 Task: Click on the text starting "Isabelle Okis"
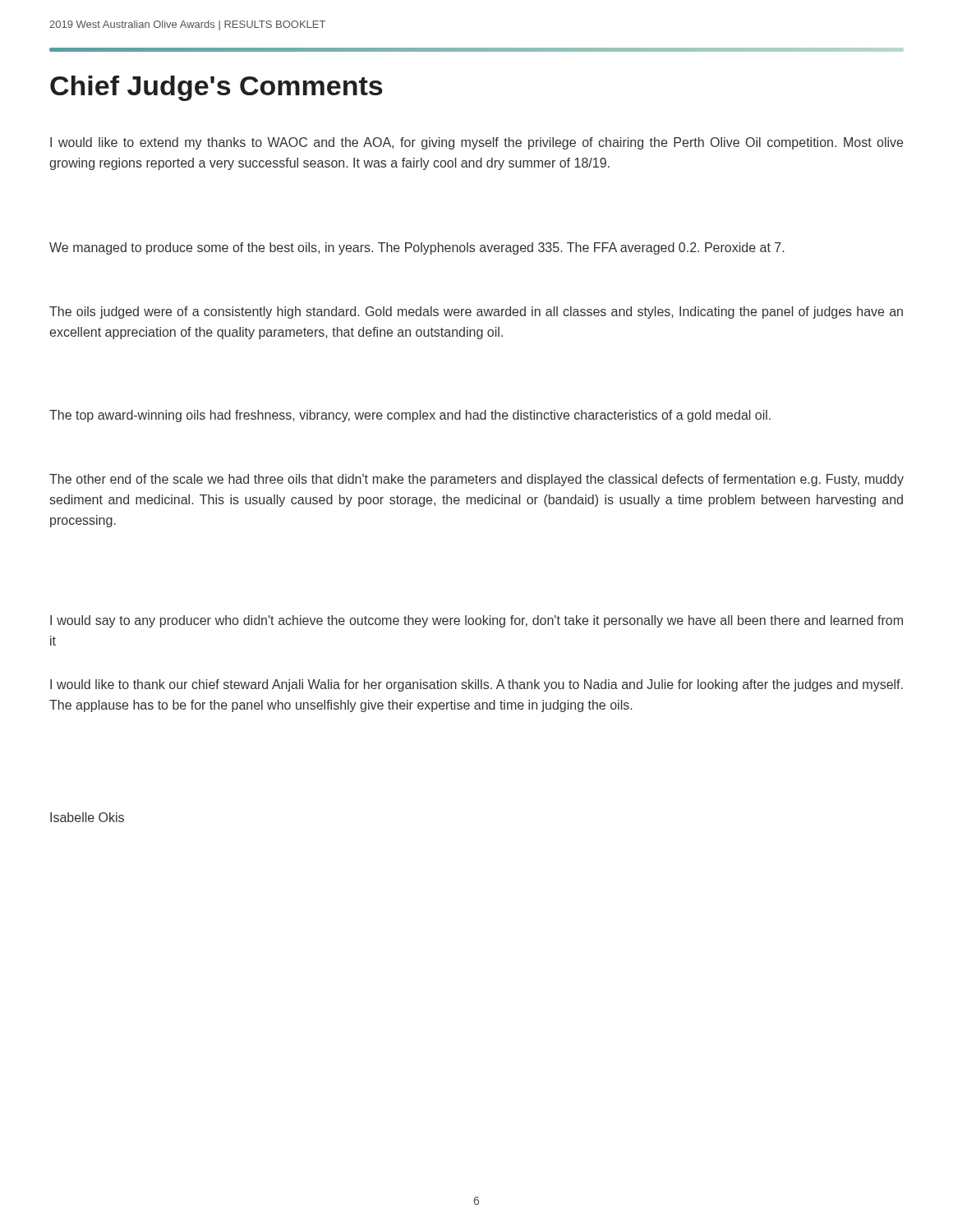87,818
